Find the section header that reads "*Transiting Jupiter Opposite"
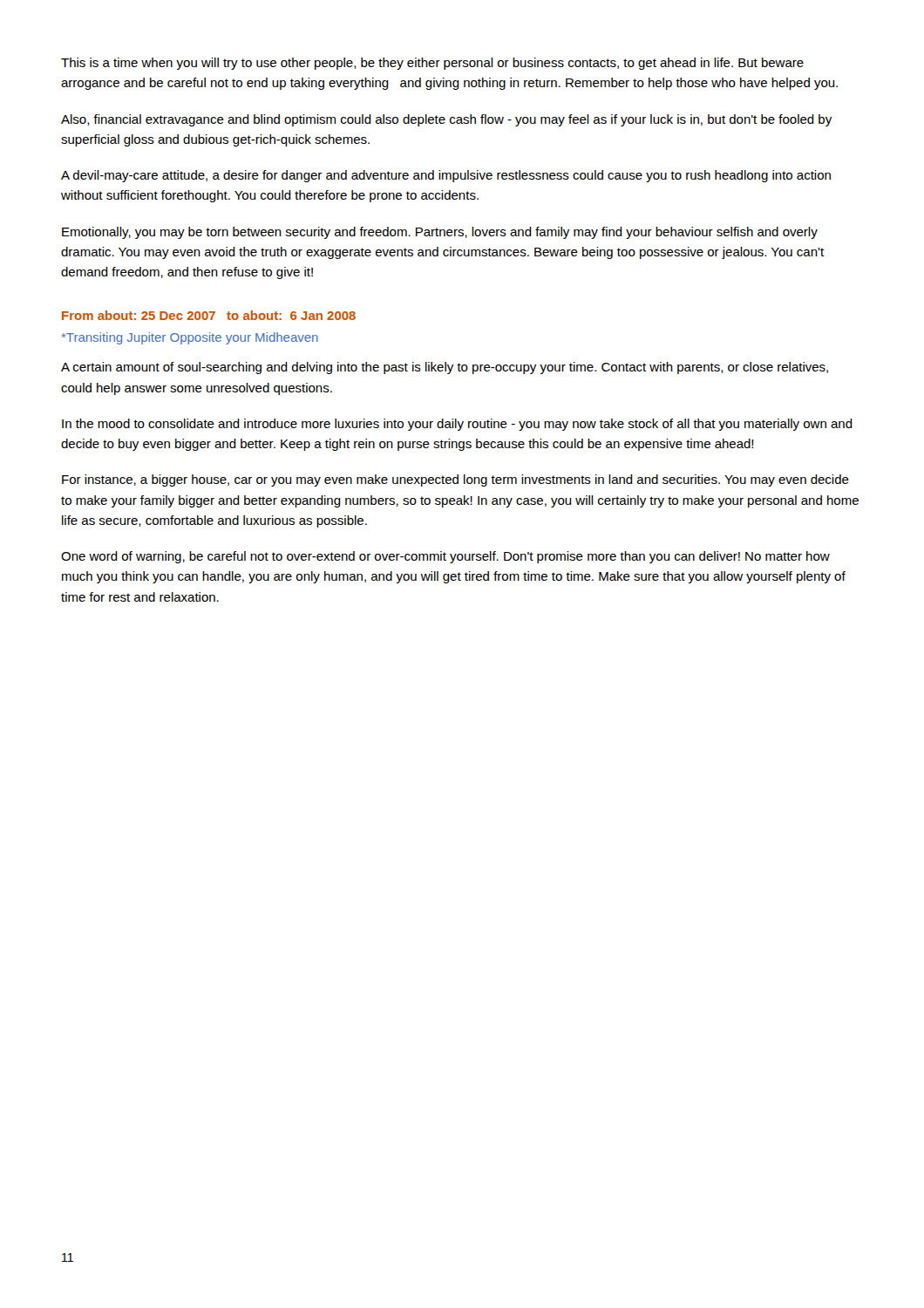The width and height of the screenshot is (924, 1308). pos(190,337)
